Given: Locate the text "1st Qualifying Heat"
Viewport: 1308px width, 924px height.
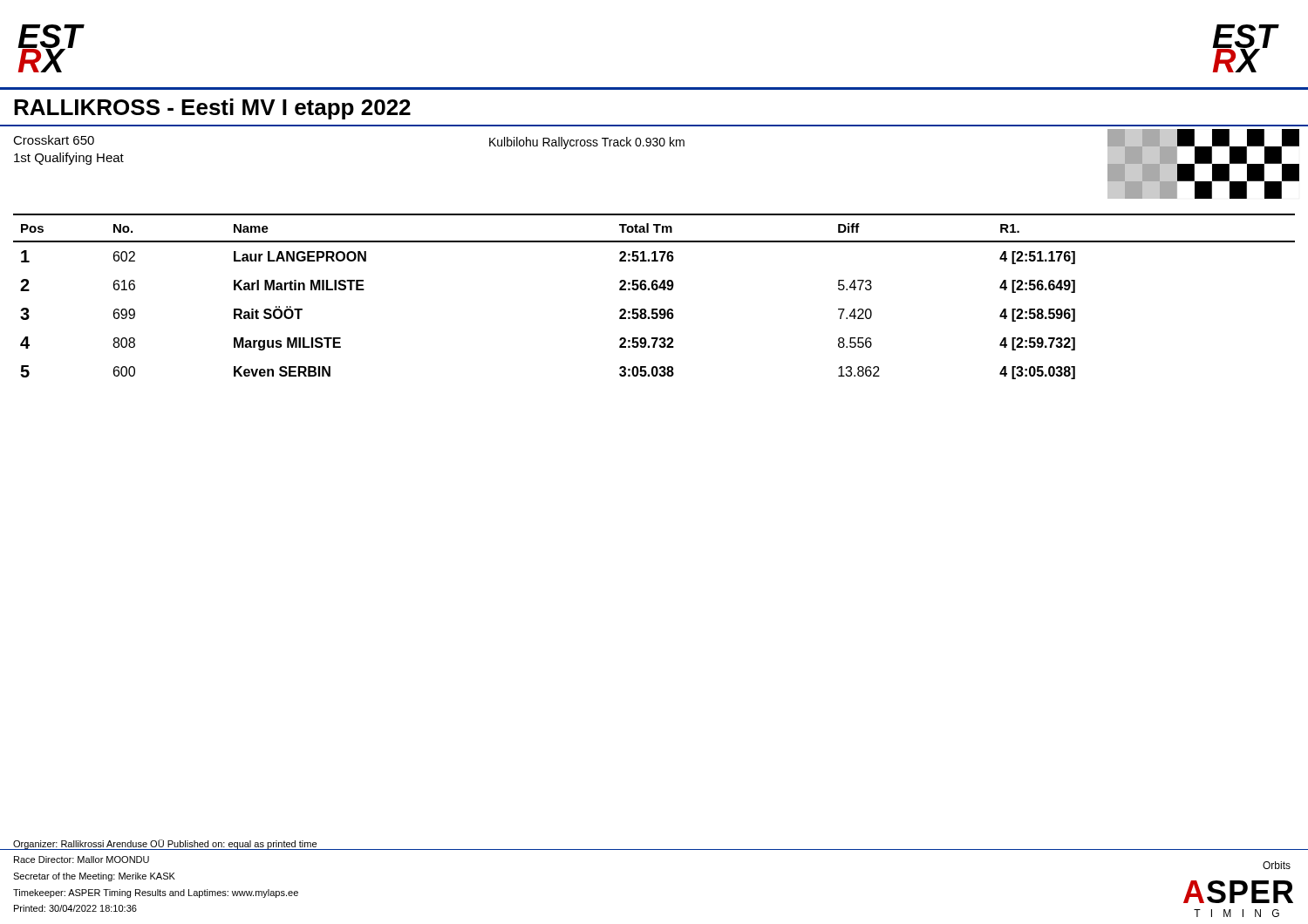Looking at the screenshot, I should coord(68,157).
